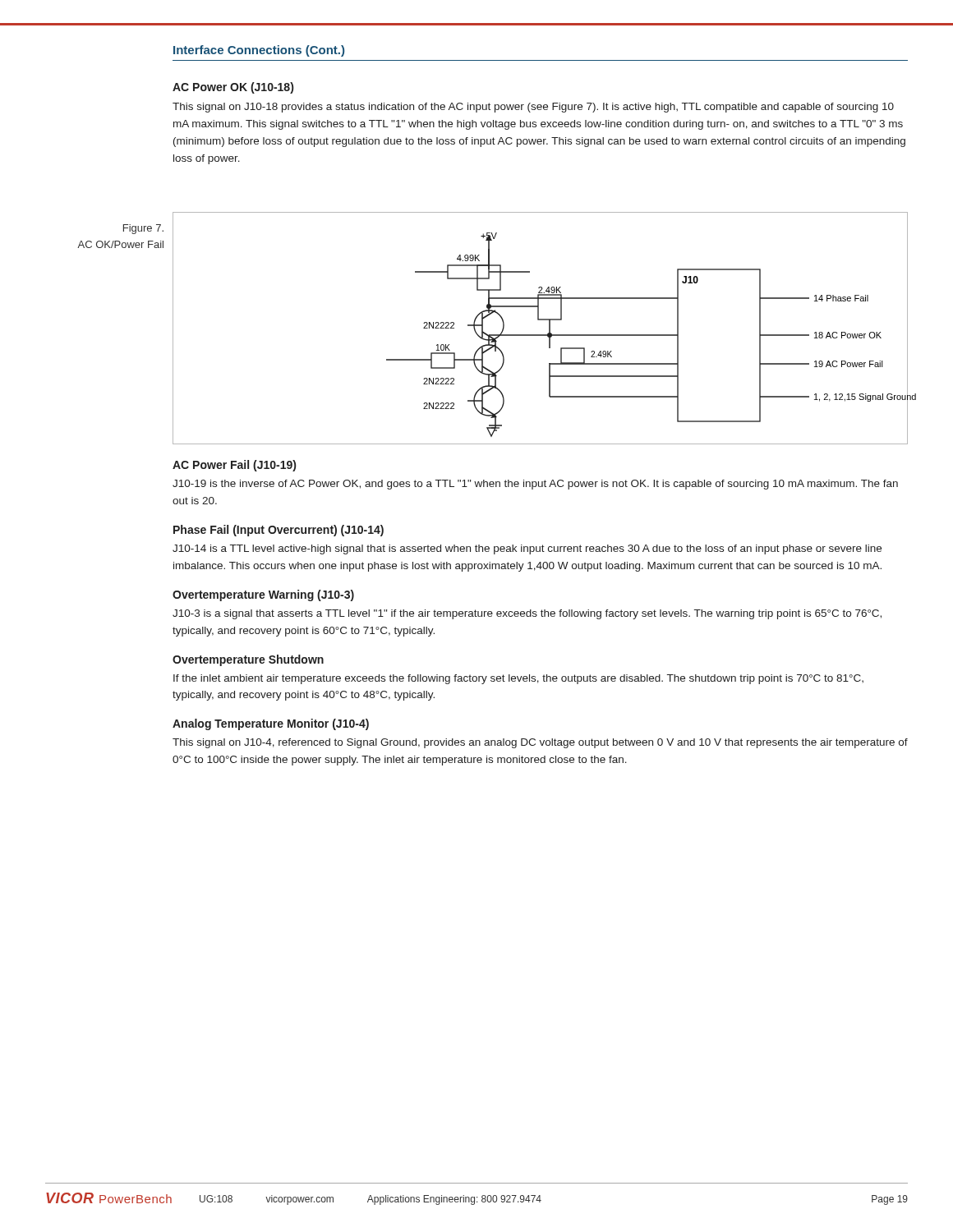Locate the text block that says "J10-19 is the inverse"
Viewport: 953px width, 1232px height.
(x=535, y=492)
